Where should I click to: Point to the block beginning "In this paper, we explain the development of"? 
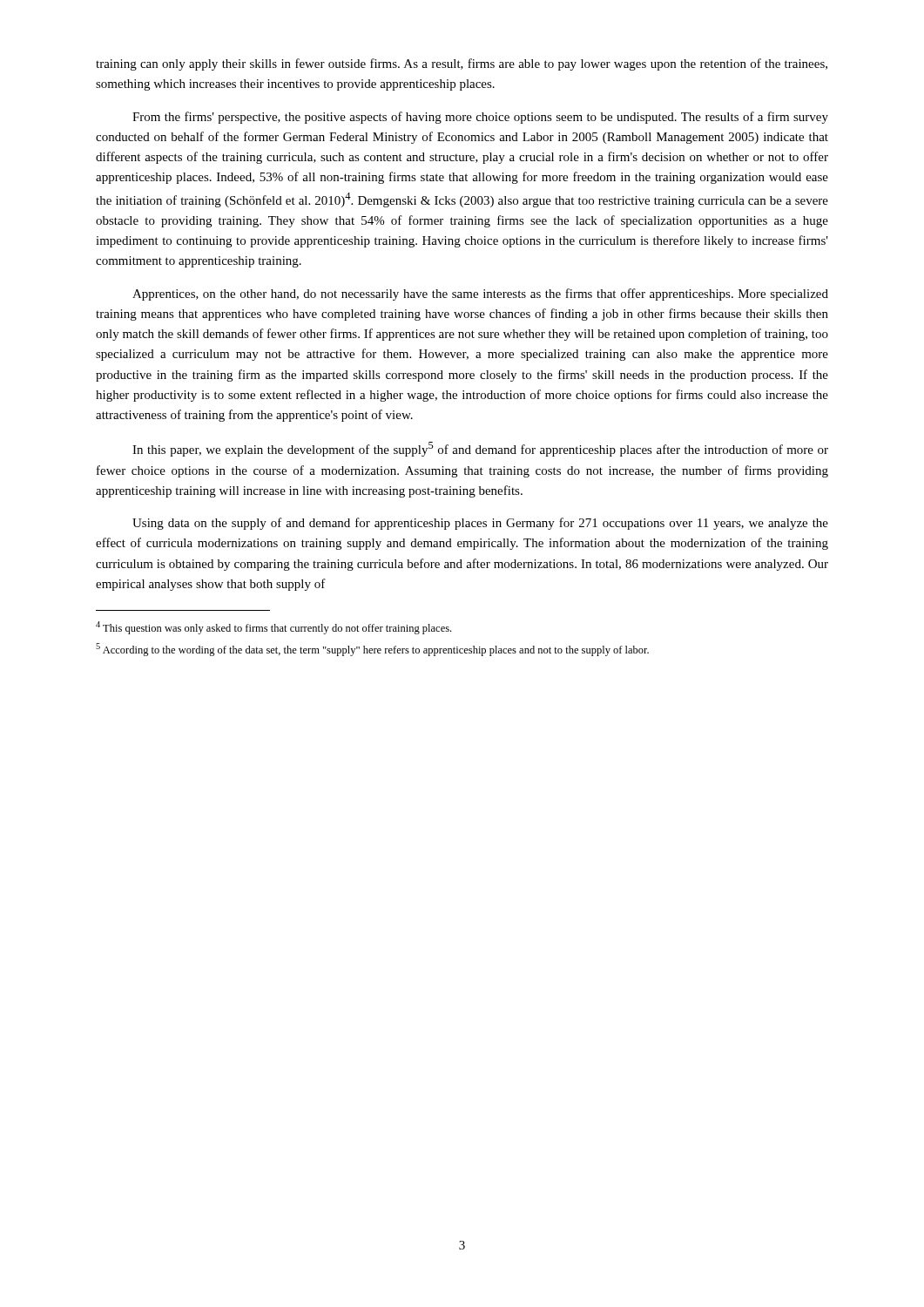click(462, 468)
